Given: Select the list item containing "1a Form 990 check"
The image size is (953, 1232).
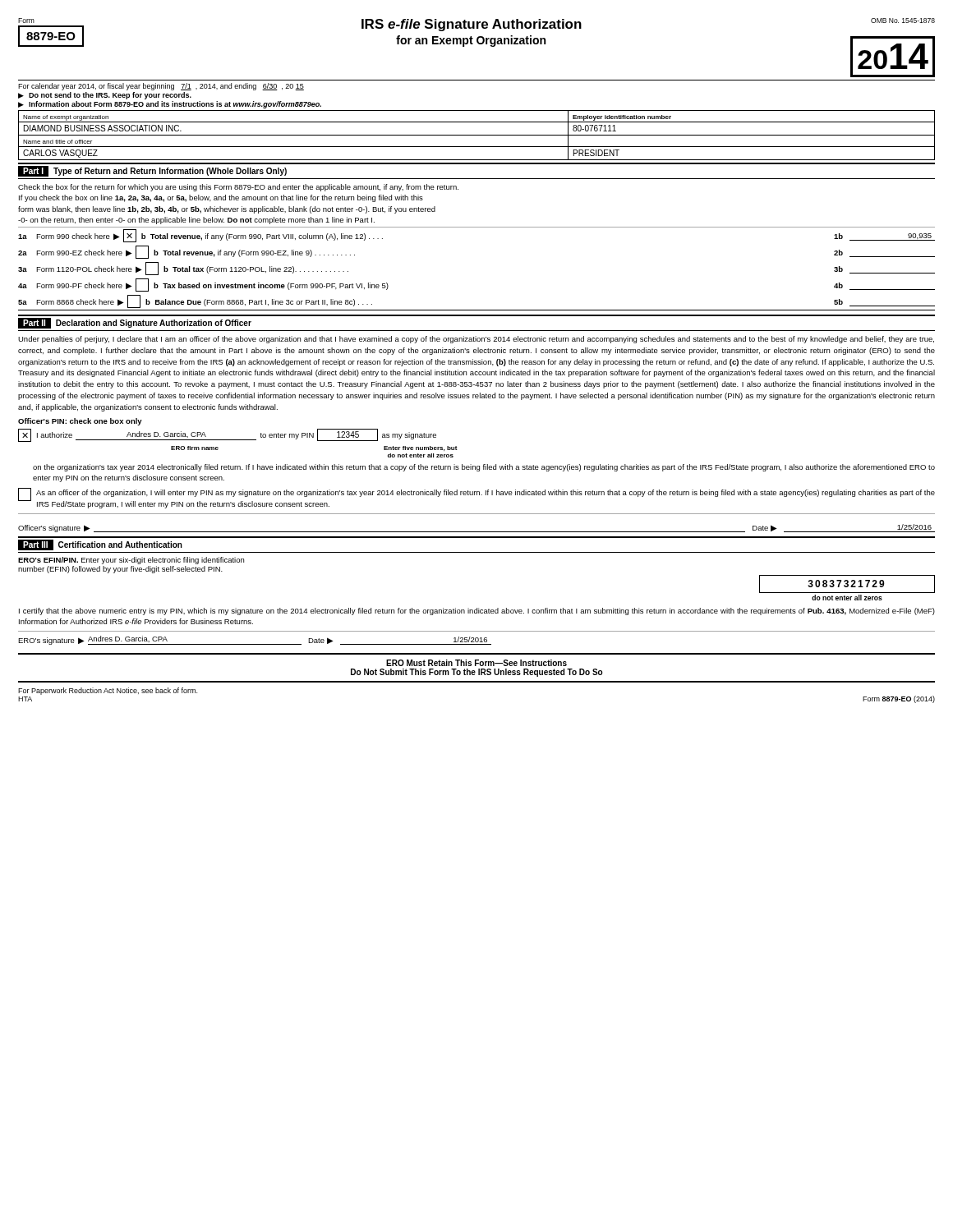Looking at the screenshot, I should click(x=476, y=236).
